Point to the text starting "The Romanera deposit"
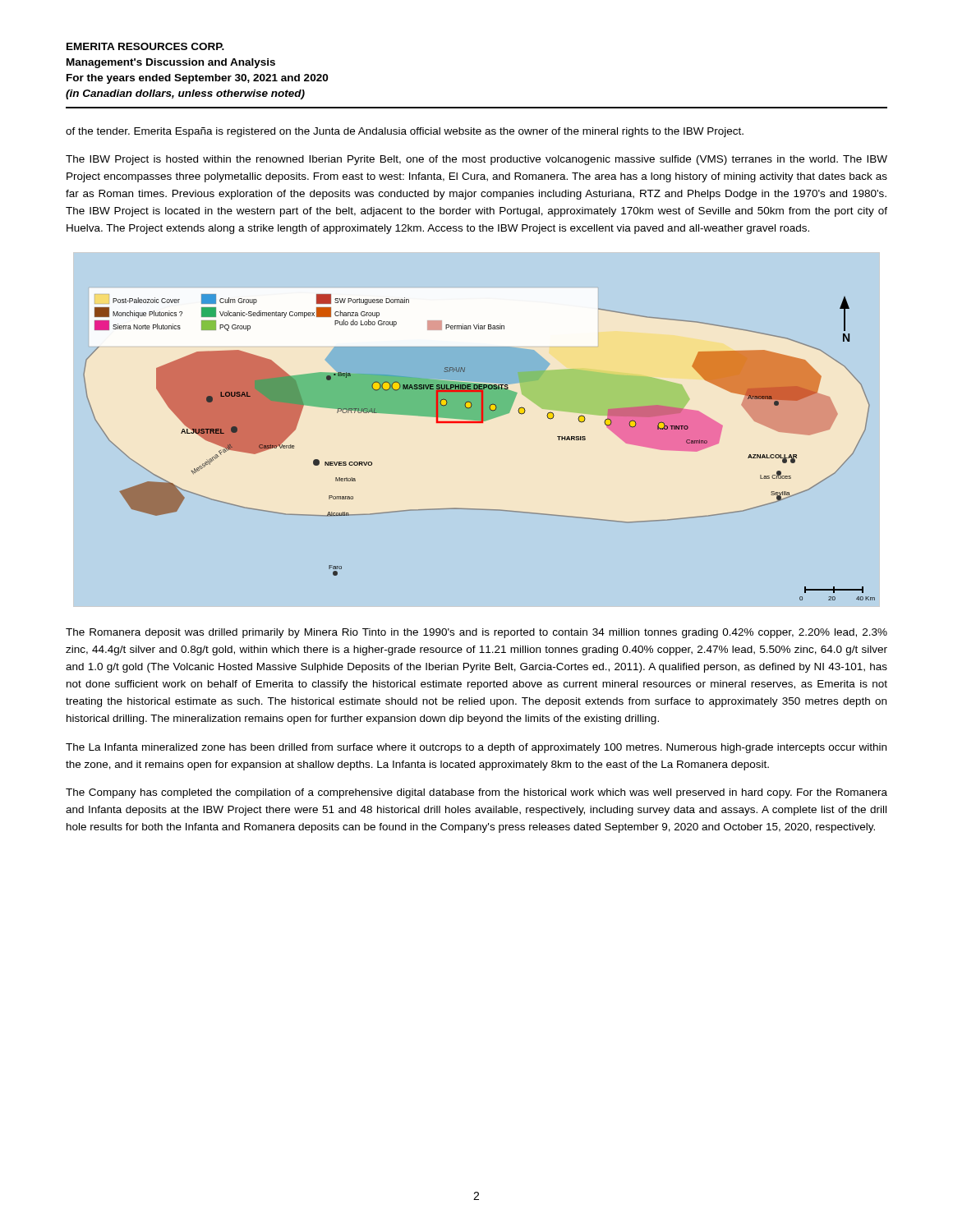 (x=476, y=675)
